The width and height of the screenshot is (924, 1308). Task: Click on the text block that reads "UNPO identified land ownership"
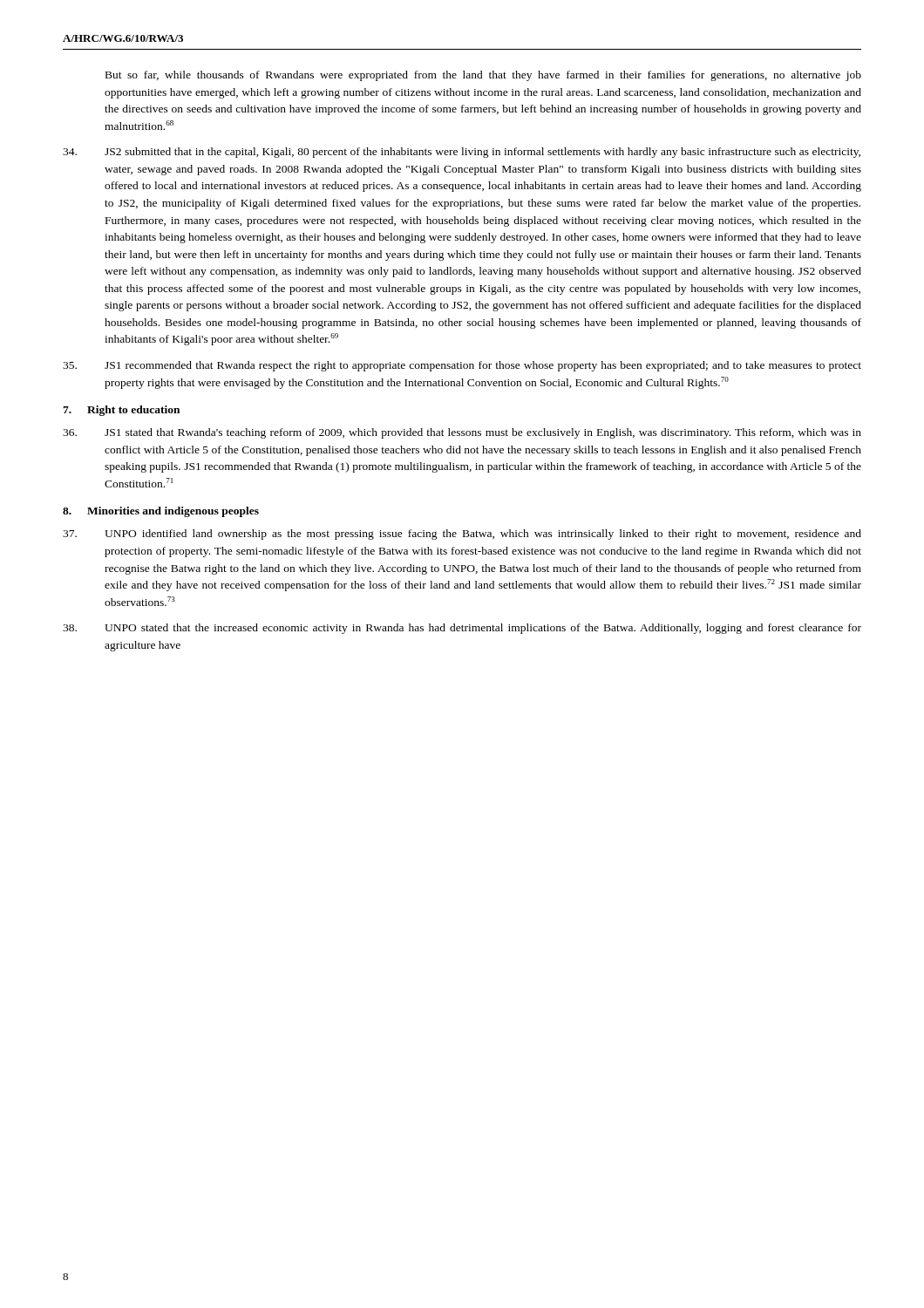pyautogui.click(x=462, y=568)
